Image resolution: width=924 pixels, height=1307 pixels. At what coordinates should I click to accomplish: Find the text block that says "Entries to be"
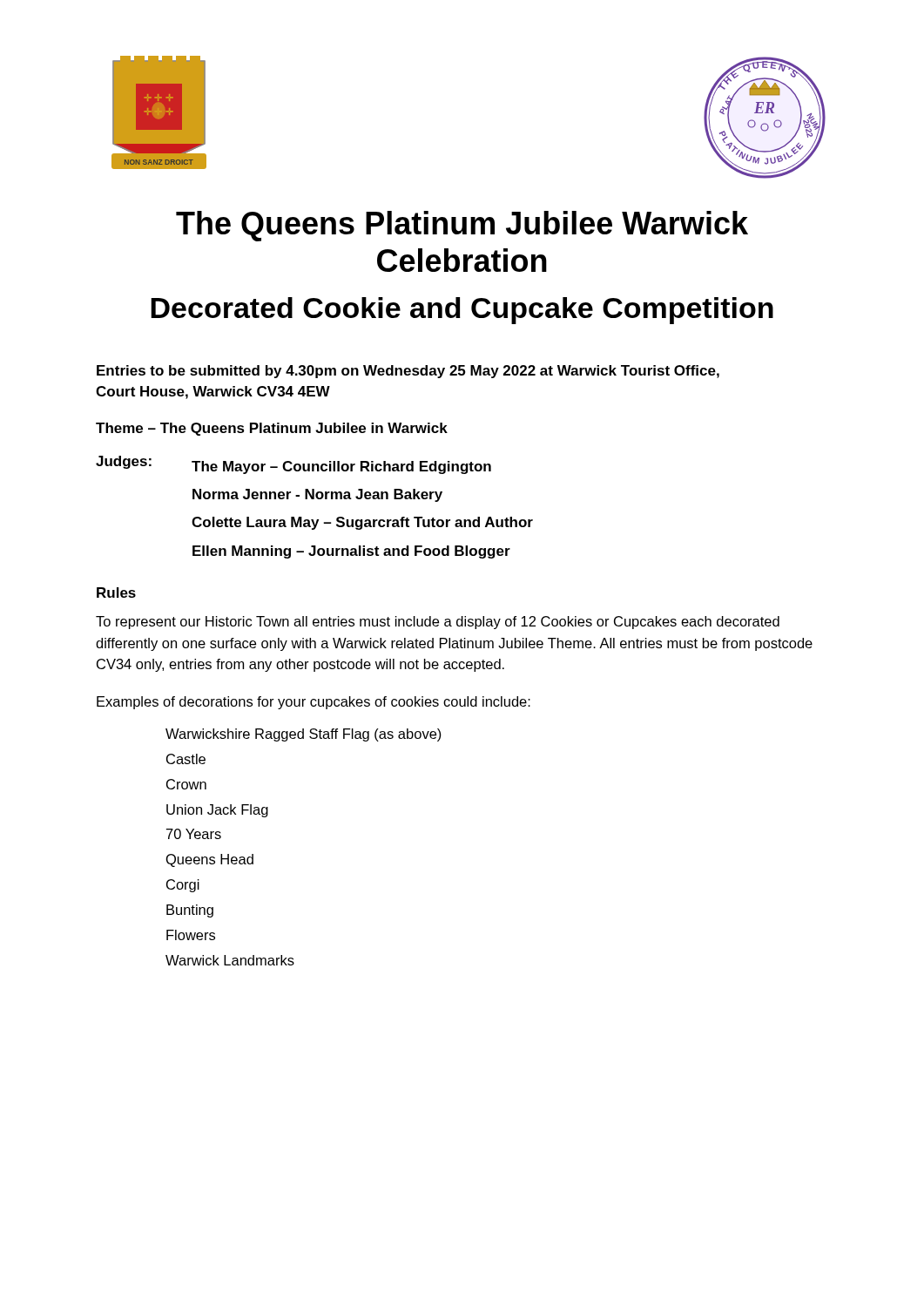pyautogui.click(x=408, y=381)
